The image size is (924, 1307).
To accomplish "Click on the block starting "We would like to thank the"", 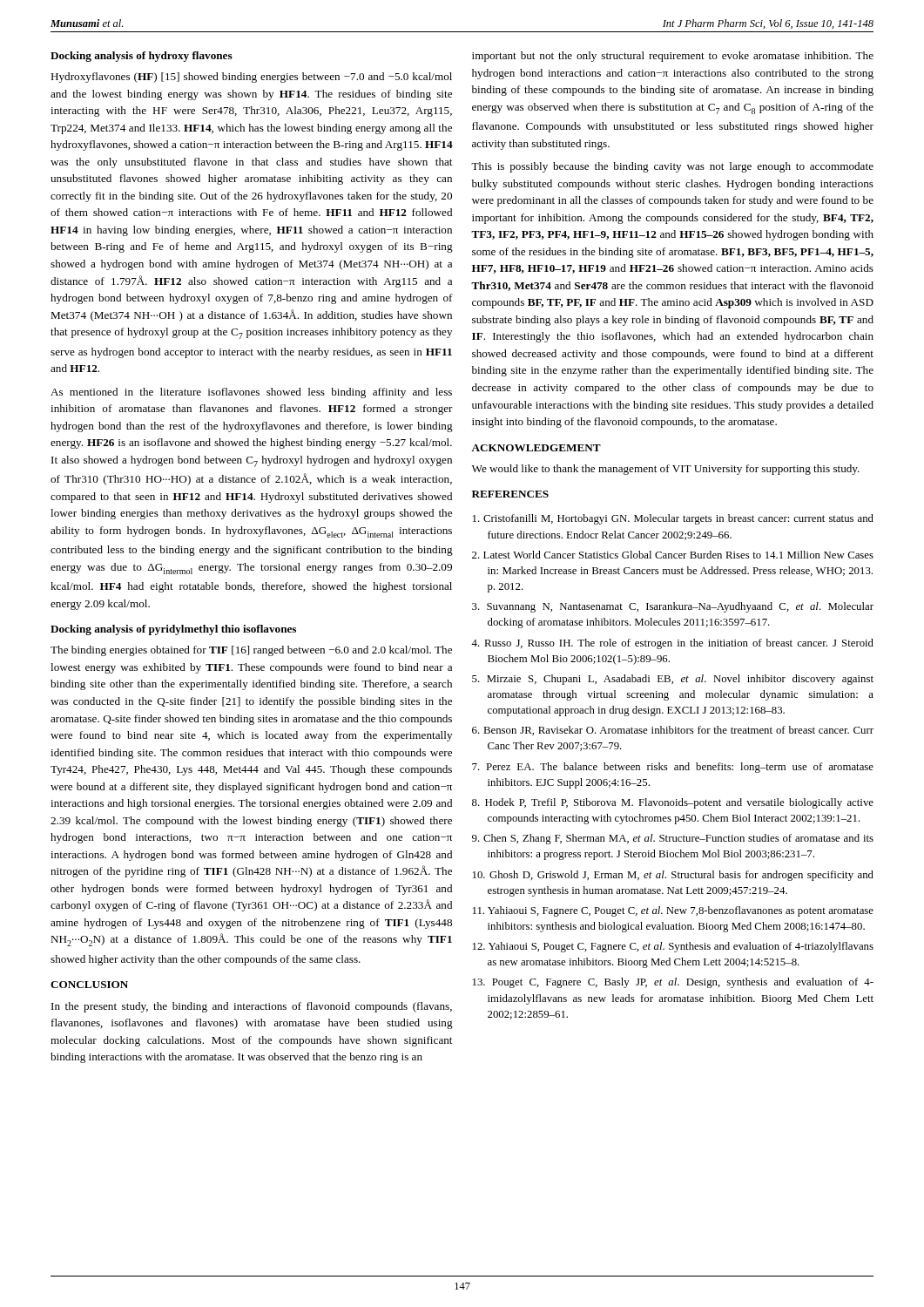I will click(673, 468).
